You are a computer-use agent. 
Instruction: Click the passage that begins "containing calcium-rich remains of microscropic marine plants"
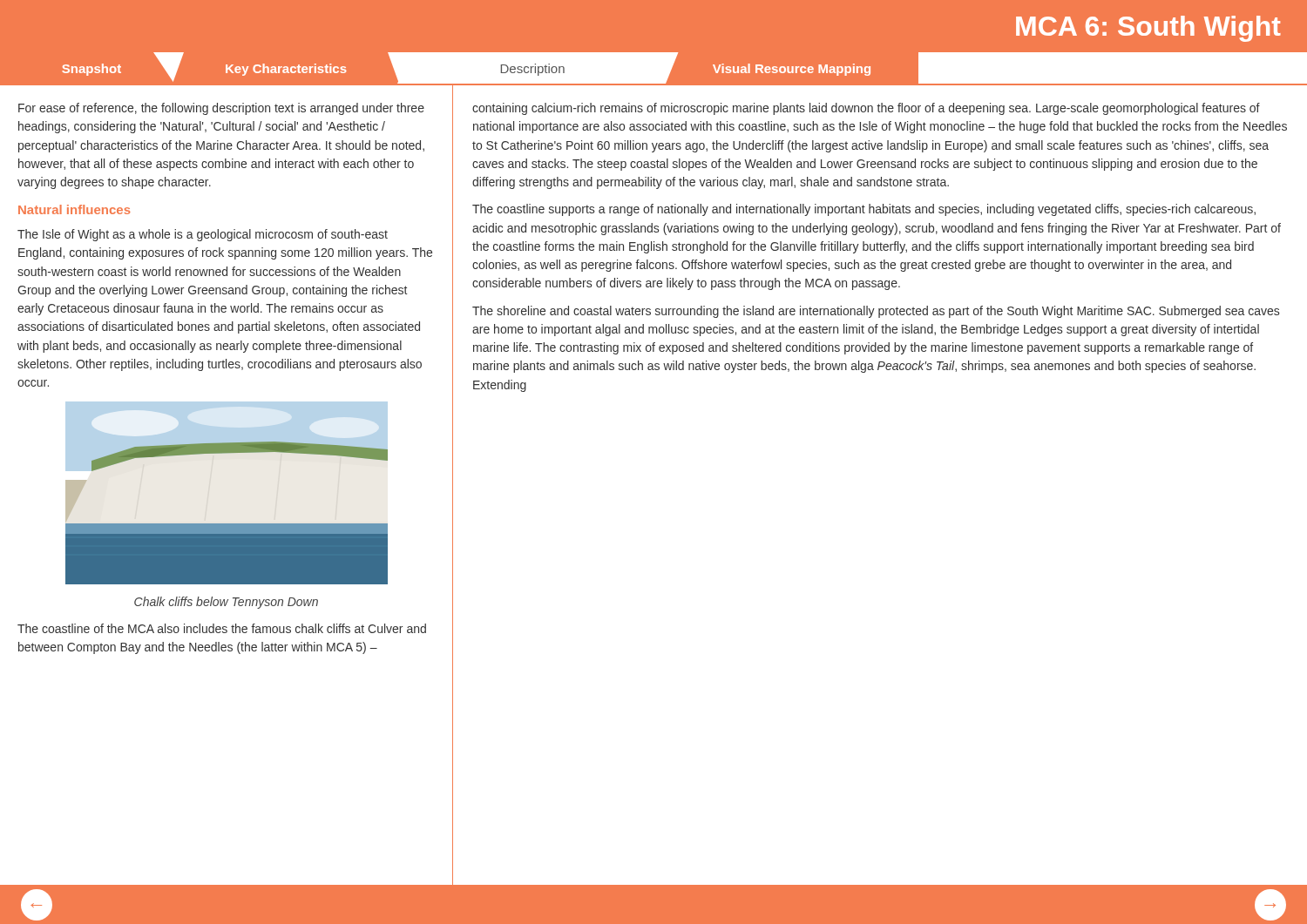880,146
